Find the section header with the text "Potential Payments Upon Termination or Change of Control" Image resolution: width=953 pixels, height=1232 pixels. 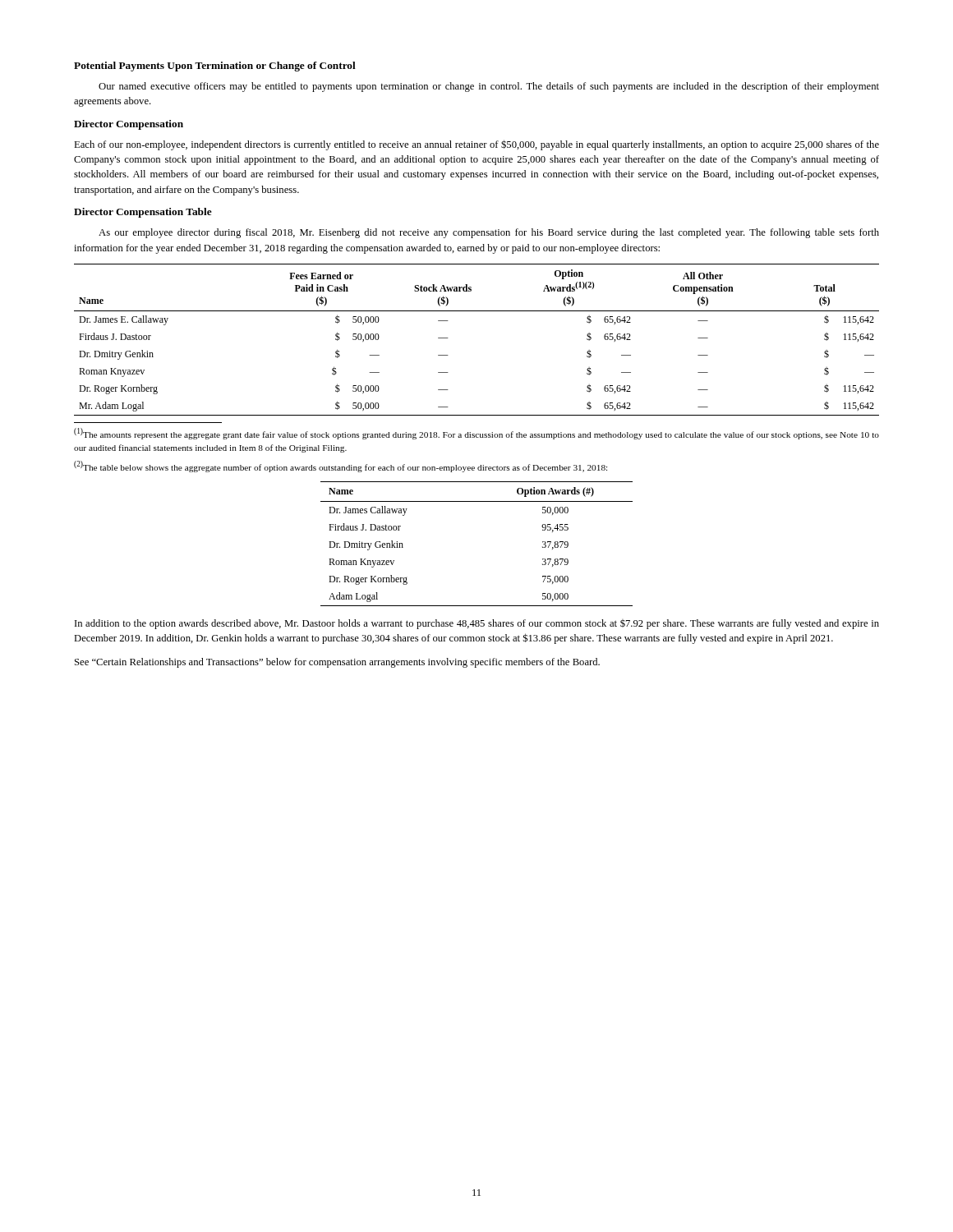(x=215, y=65)
